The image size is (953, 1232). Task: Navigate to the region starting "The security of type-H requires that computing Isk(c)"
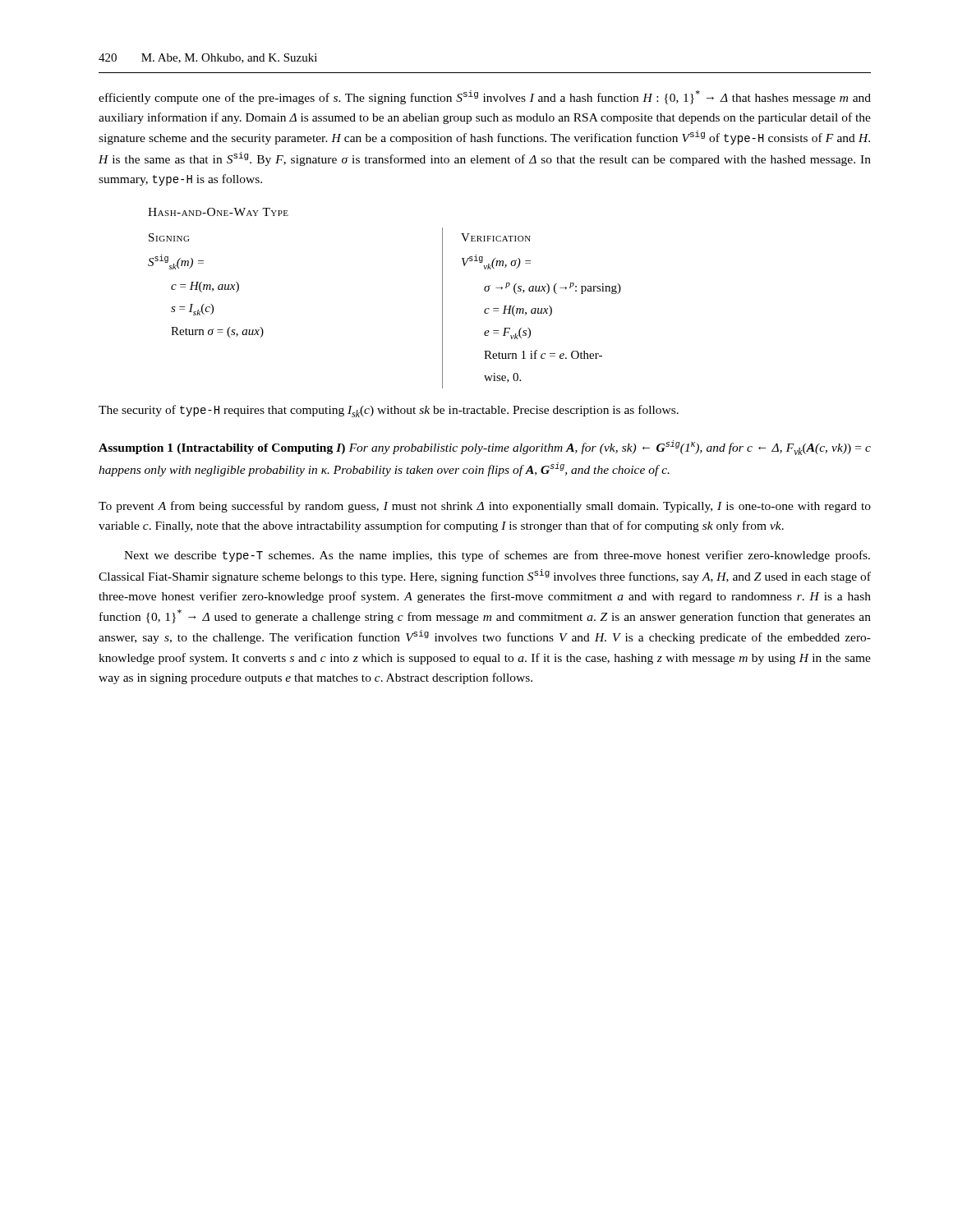[x=485, y=411]
